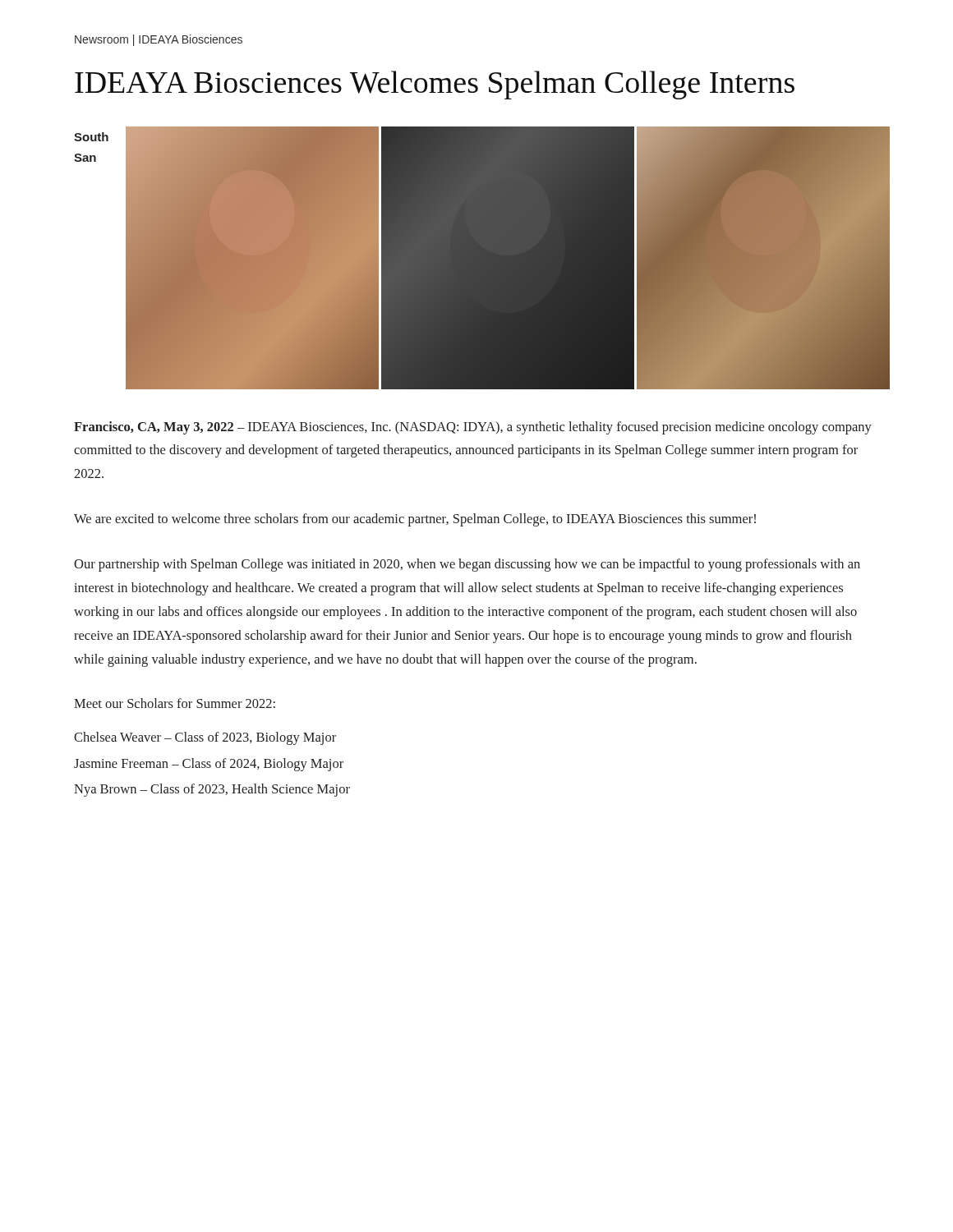Point to the block beginning "We are excited to welcome three scholars"
The height and width of the screenshot is (1232, 953).
click(416, 519)
